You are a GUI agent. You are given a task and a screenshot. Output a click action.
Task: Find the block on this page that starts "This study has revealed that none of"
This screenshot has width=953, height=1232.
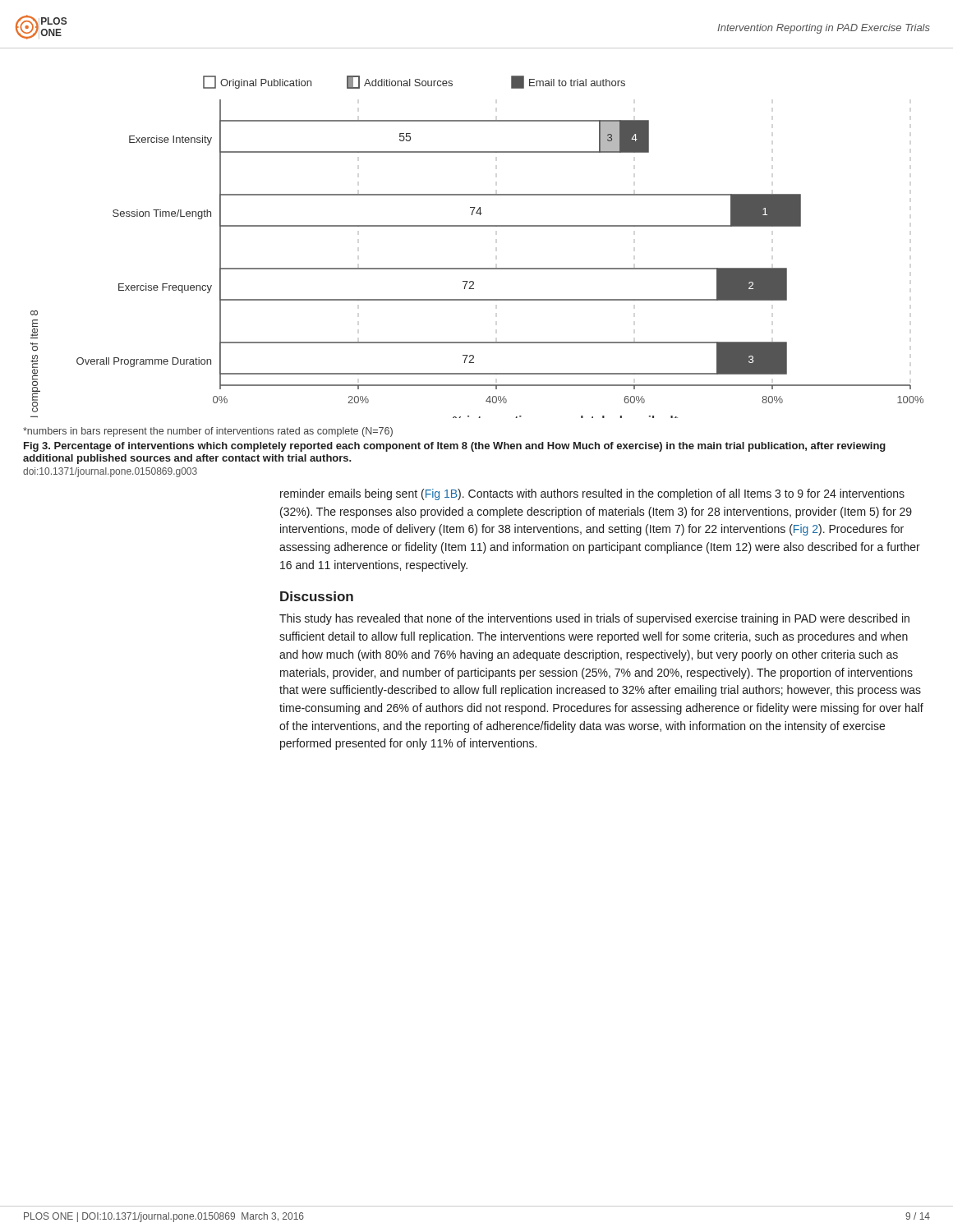pyautogui.click(x=601, y=681)
